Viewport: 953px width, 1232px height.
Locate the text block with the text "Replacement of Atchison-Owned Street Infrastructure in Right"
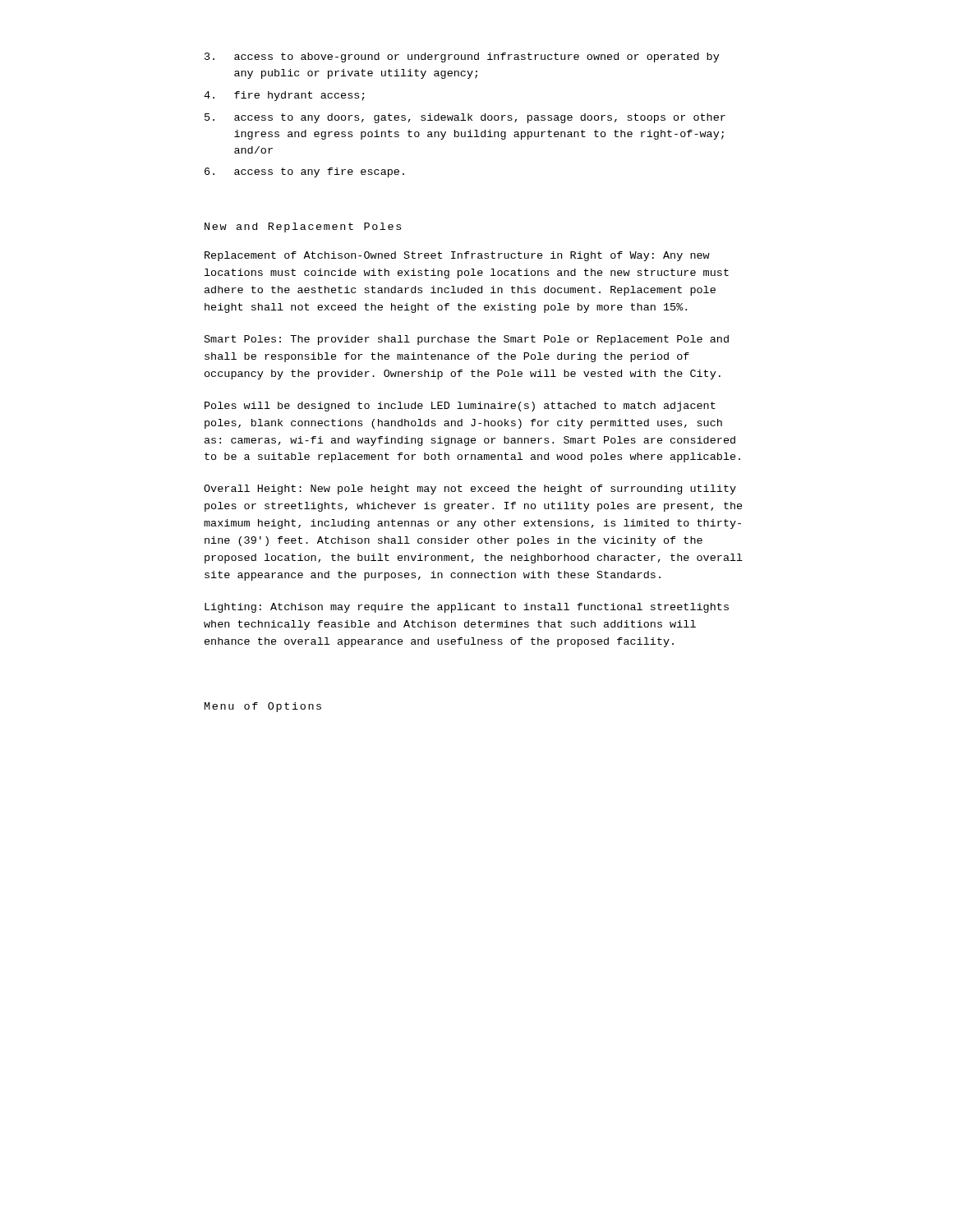467,282
